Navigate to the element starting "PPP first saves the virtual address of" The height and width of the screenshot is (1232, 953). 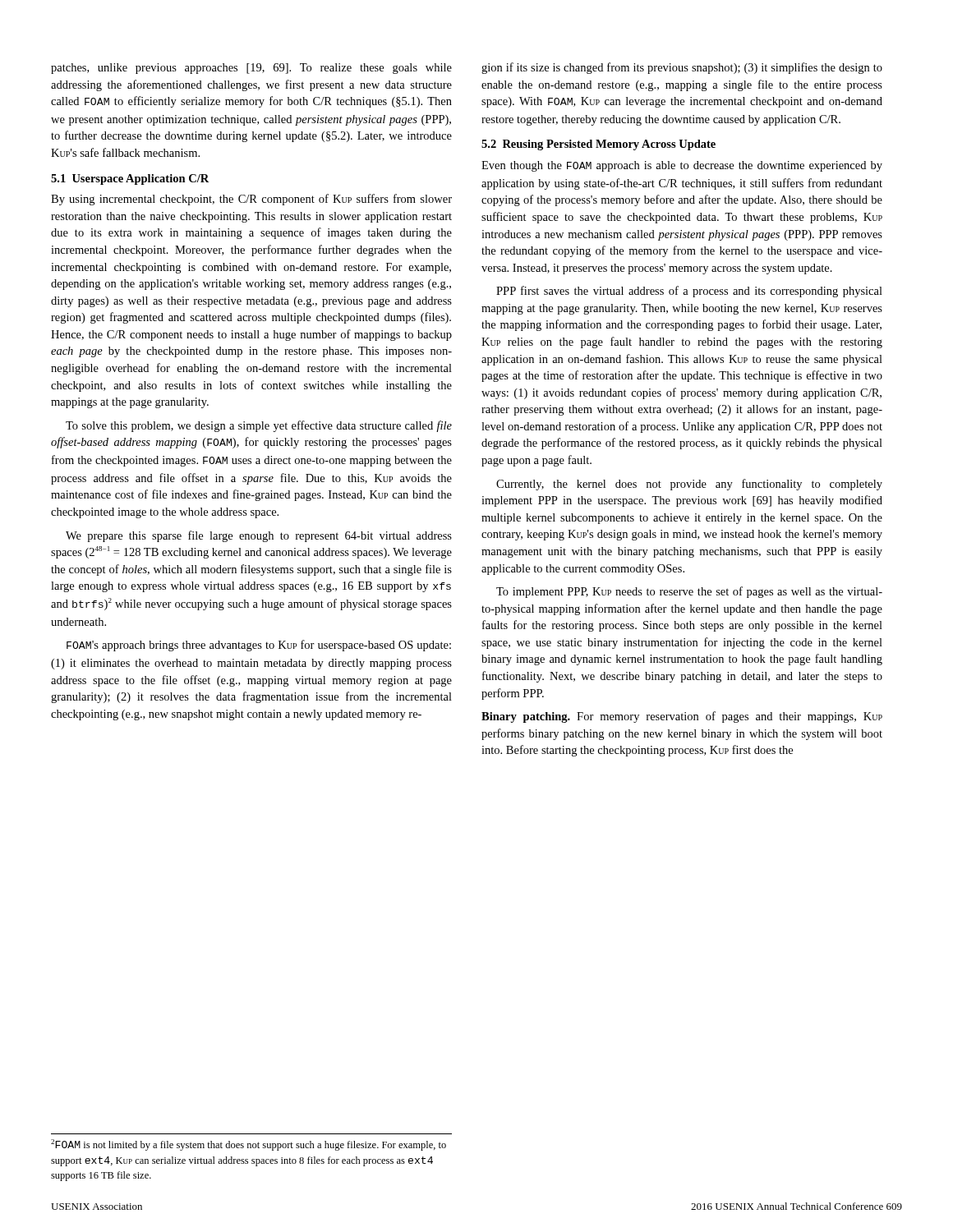(x=682, y=376)
